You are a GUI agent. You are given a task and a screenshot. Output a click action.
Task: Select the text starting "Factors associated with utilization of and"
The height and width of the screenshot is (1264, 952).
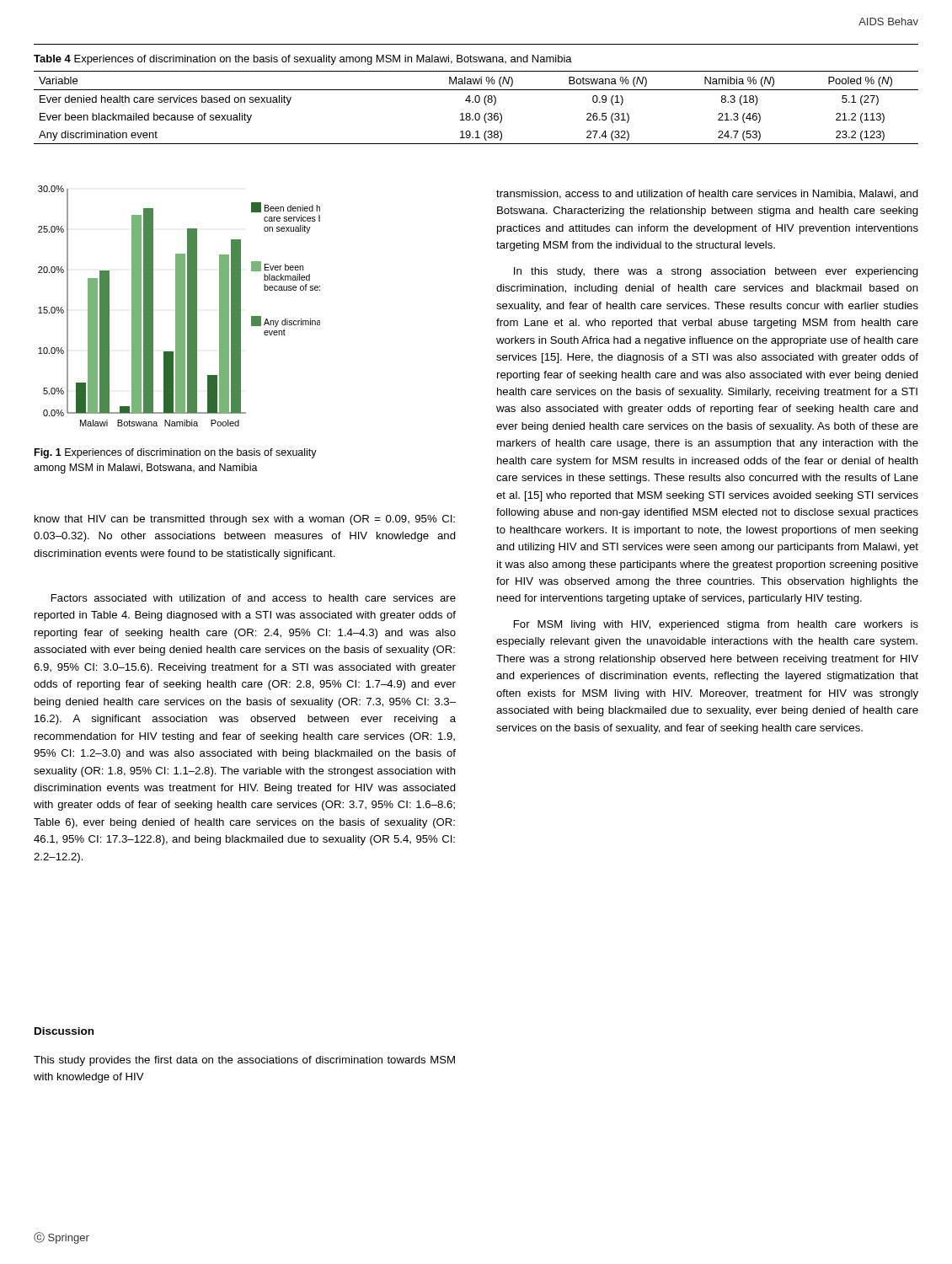(245, 728)
